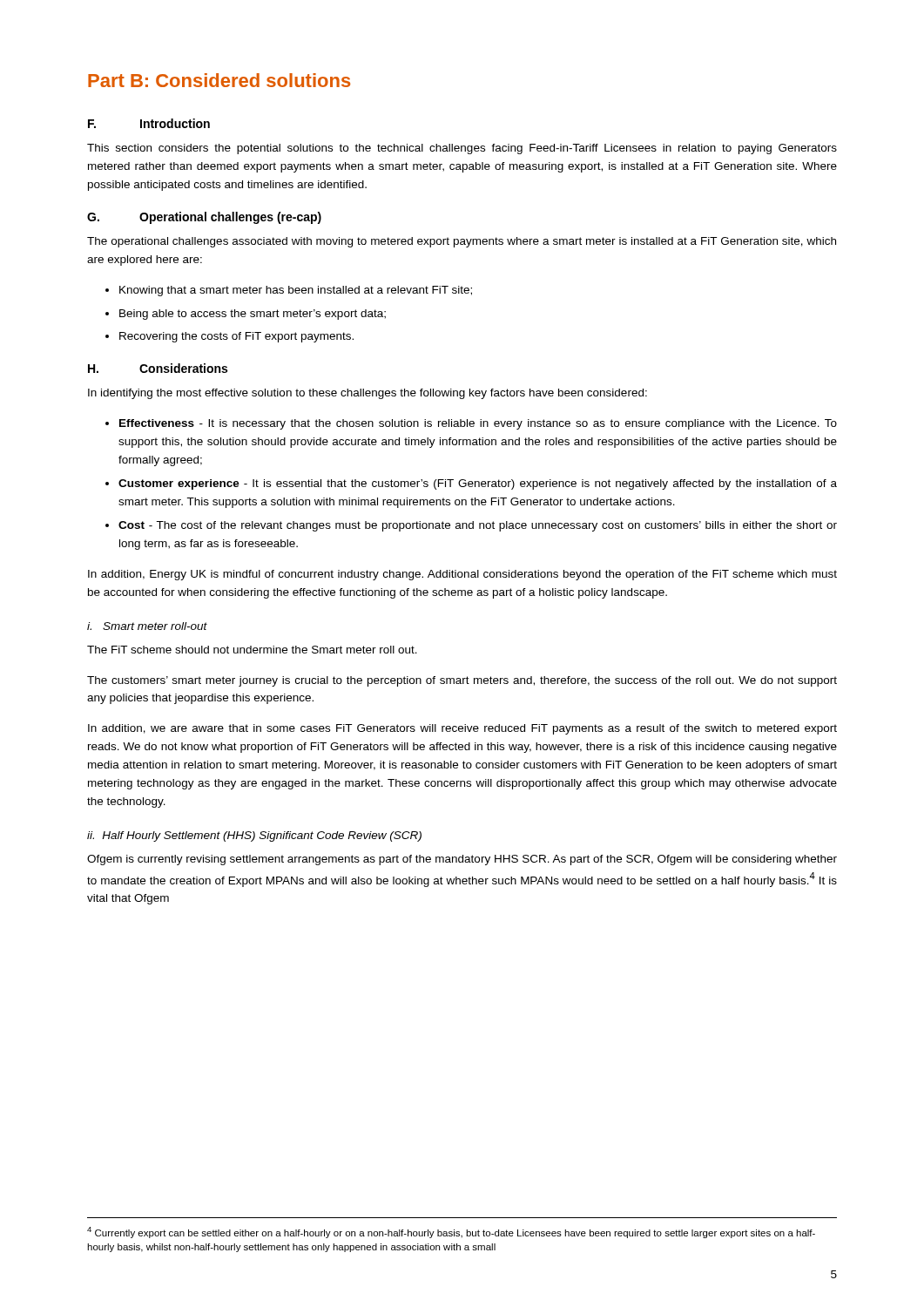
Task: Point to the block beginning "Customer experience - It"
Action: (x=478, y=492)
